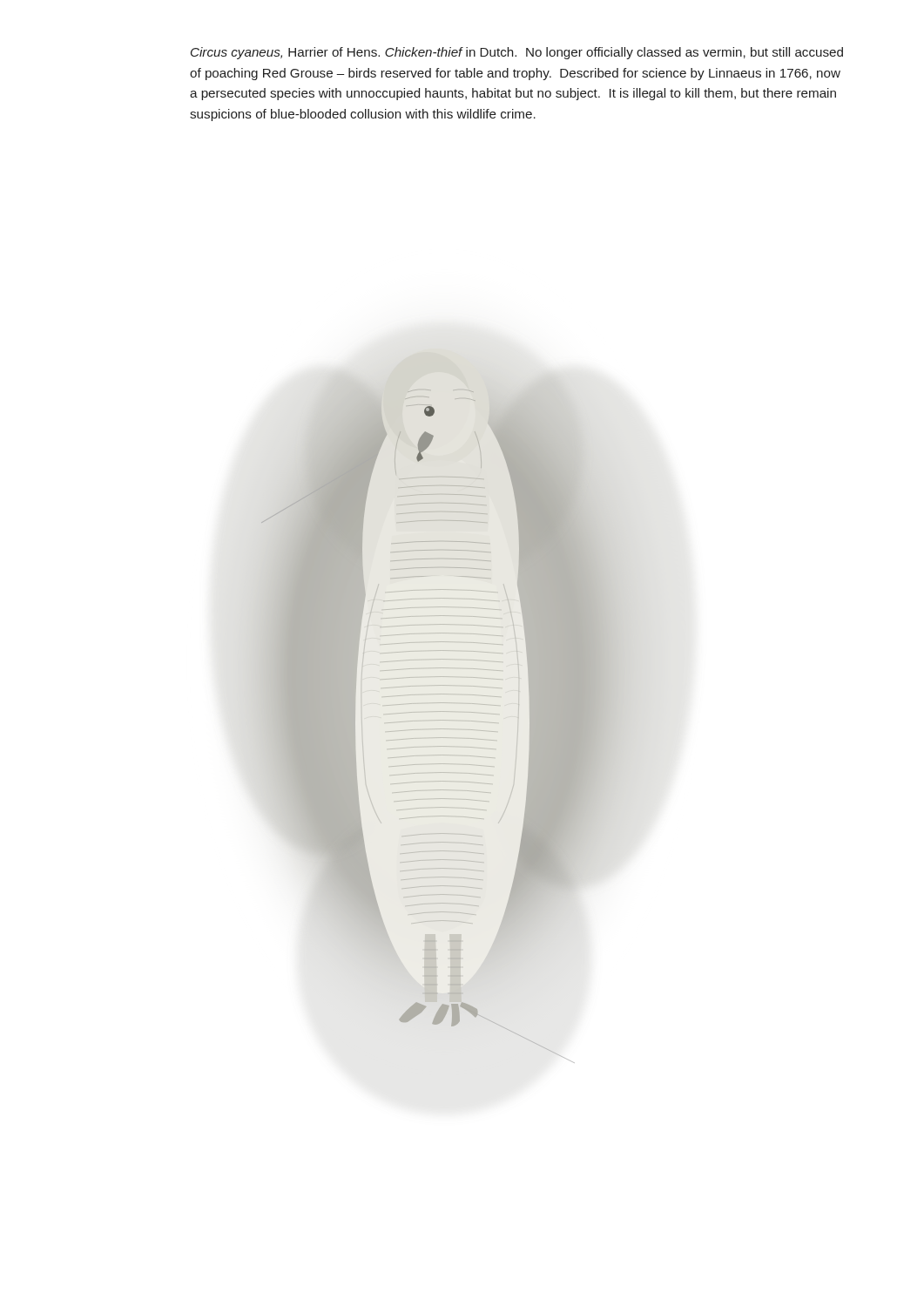
Task: Locate the element starting "Circus cyaneus, Harrier of Hens. Chicken-thief in Dutch."
Action: pyautogui.click(x=517, y=83)
